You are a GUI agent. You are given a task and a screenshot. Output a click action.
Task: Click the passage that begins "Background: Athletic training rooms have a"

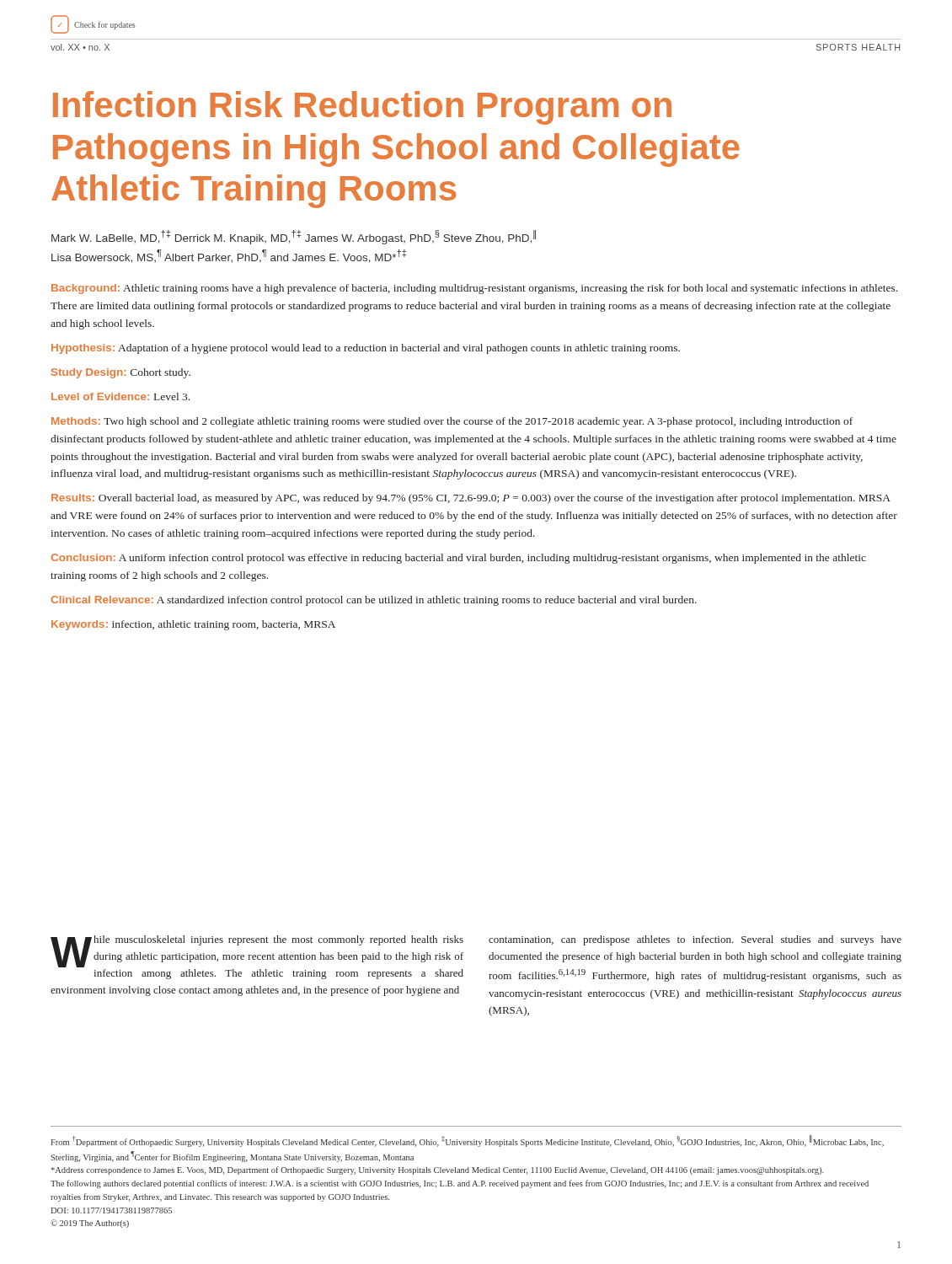pos(474,306)
